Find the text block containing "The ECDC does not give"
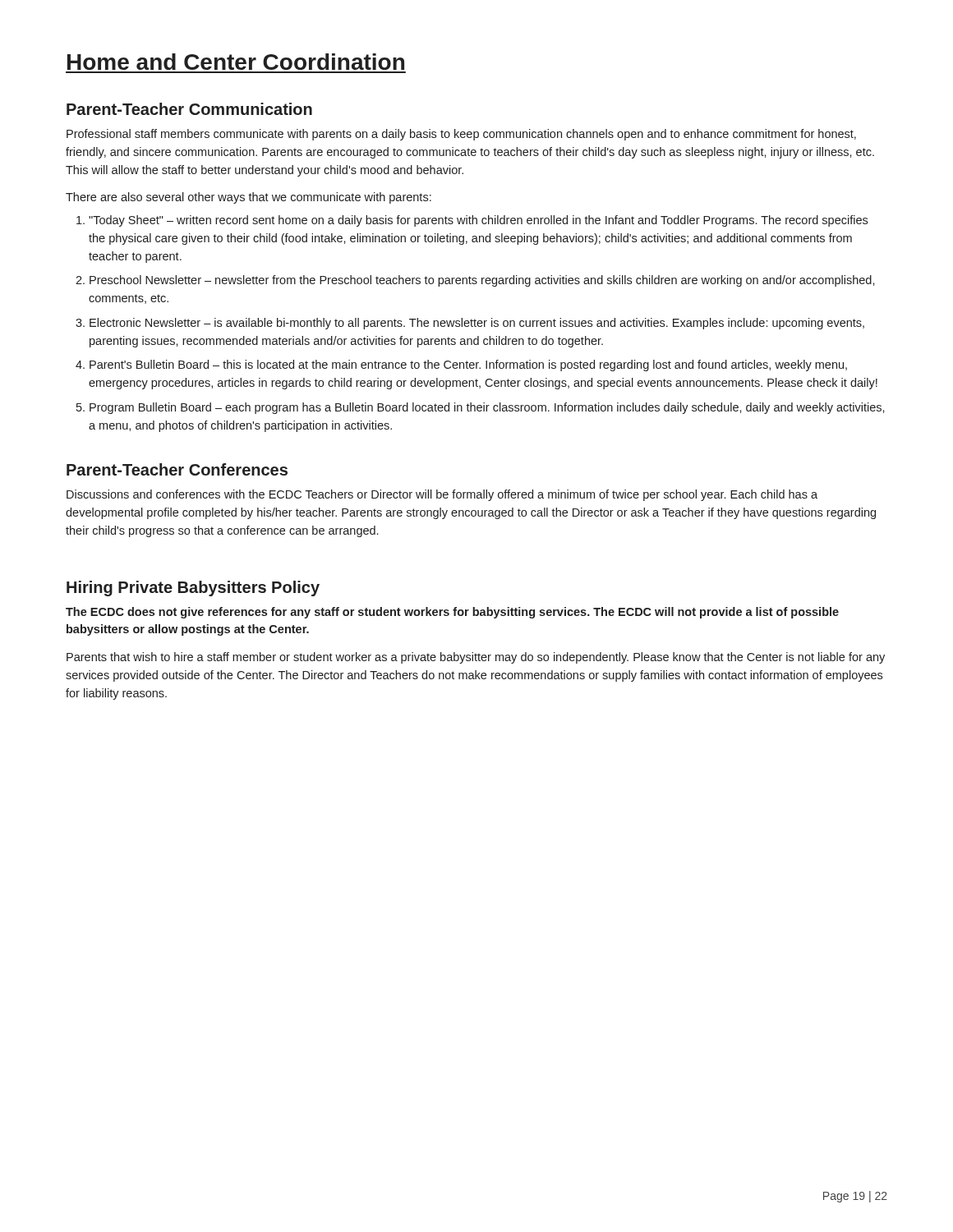The height and width of the screenshot is (1232, 953). coord(452,620)
